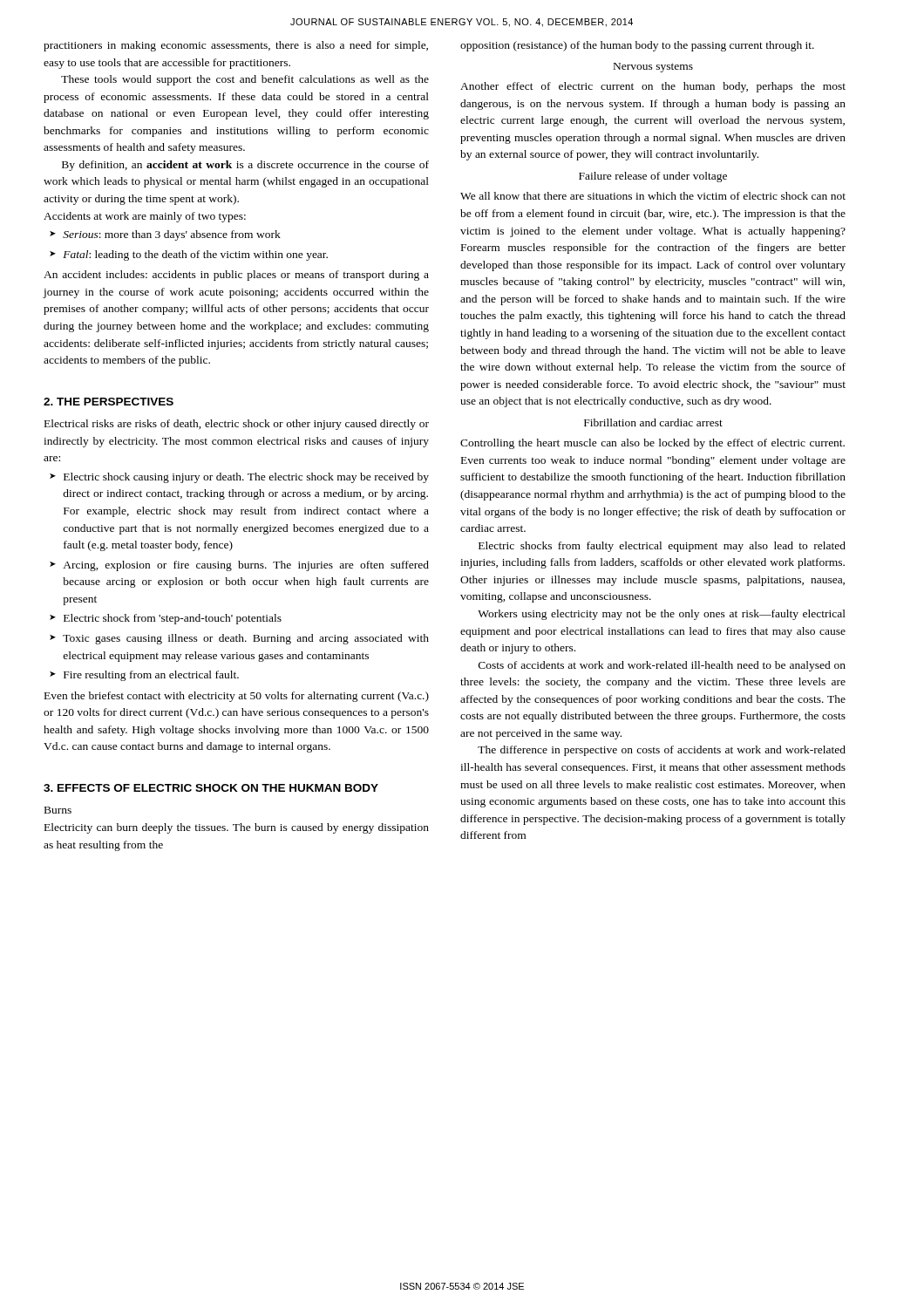Select the list item that reads "Electric shock causing injury or death. The"
Image resolution: width=924 pixels, height=1308 pixels.
[239, 511]
